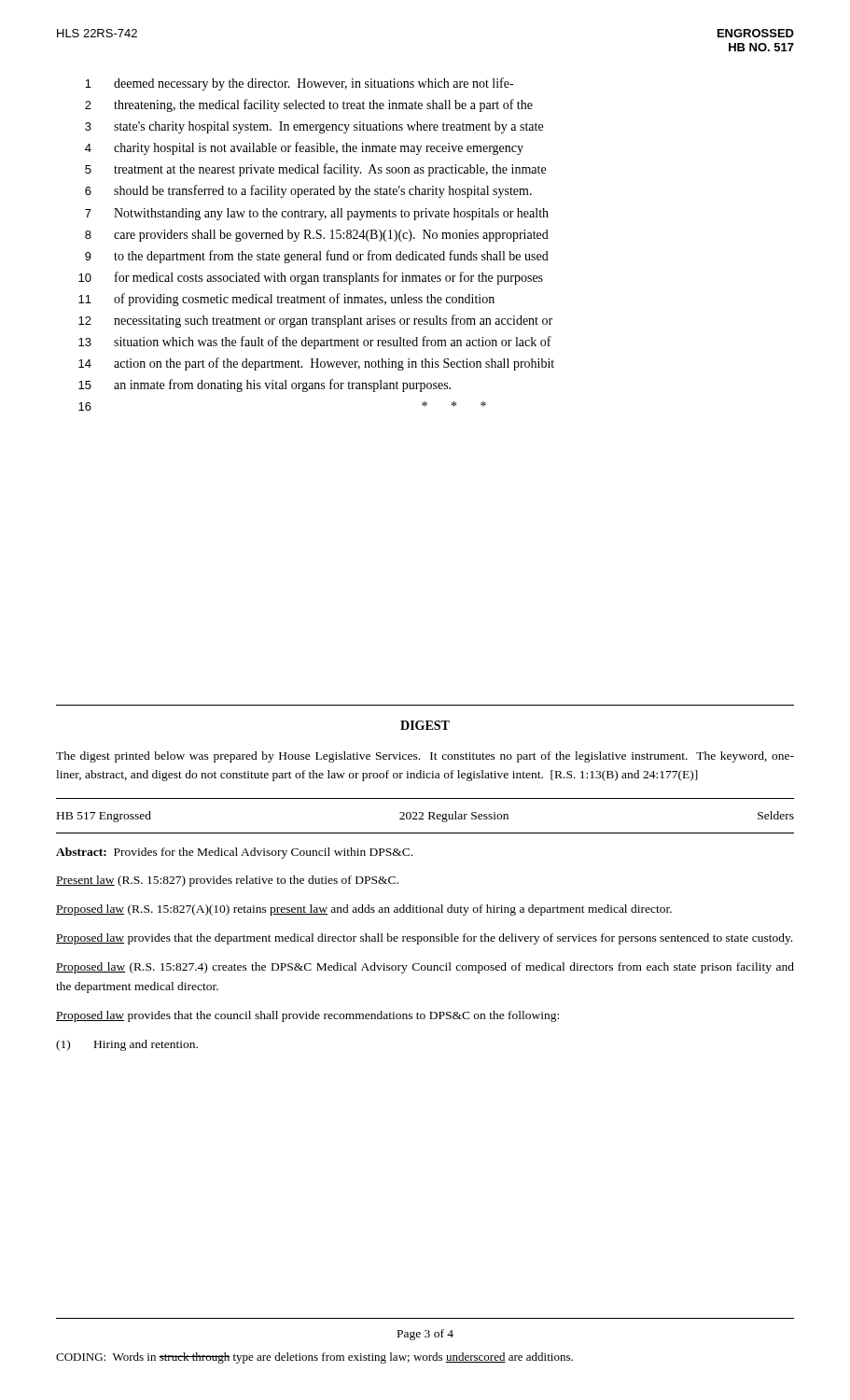Image resolution: width=850 pixels, height=1400 pixels.
Task: Select the passage starting "Abstract: Provides for"
Action: (x=235, y=851)
